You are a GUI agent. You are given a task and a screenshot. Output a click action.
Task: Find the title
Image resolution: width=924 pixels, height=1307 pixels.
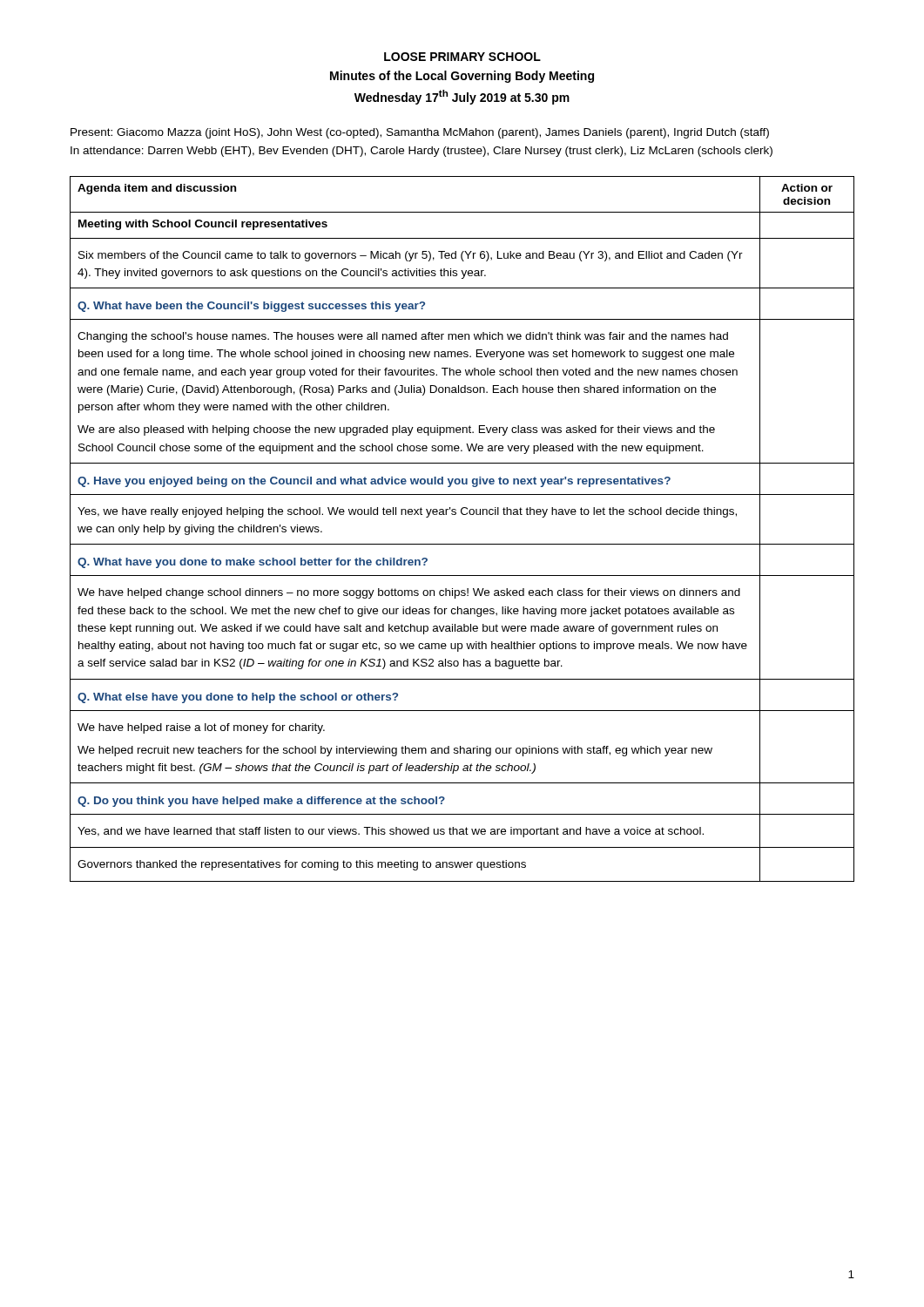click(x=462, y=78)
